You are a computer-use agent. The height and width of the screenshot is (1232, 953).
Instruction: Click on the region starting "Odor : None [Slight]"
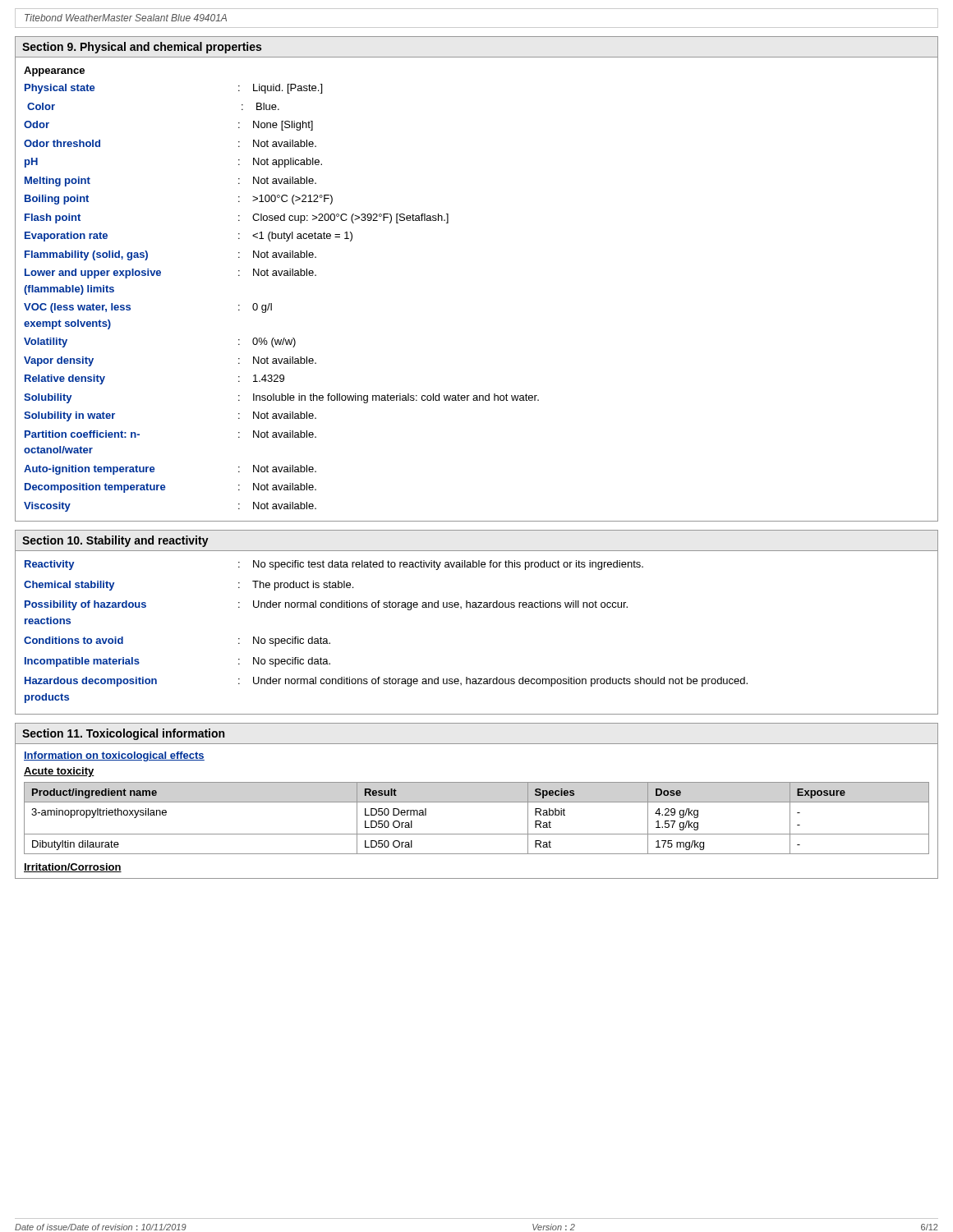click(41, 125)
